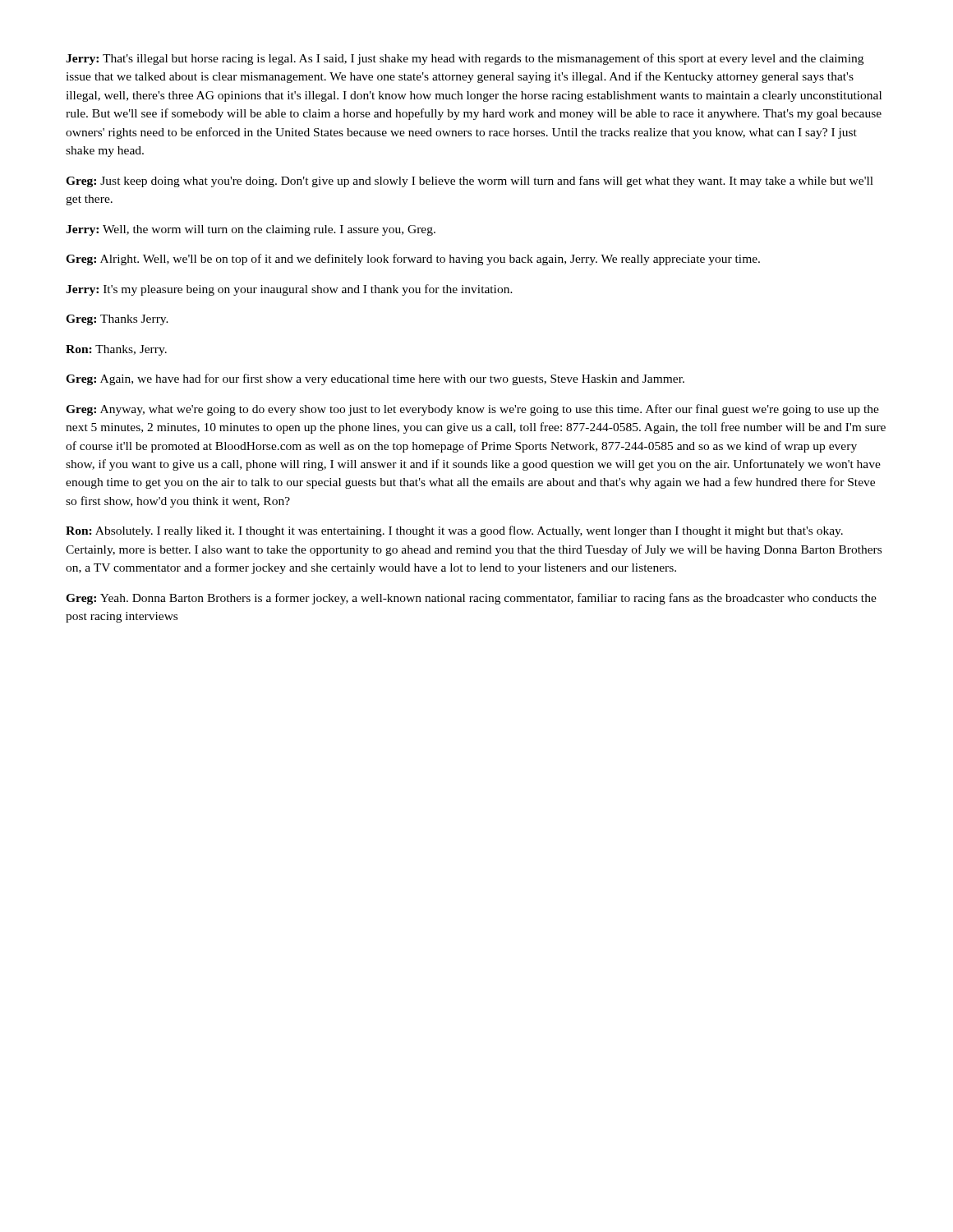Point to the block beginning "Jerry: Well, the worm will"

[251, 229]
